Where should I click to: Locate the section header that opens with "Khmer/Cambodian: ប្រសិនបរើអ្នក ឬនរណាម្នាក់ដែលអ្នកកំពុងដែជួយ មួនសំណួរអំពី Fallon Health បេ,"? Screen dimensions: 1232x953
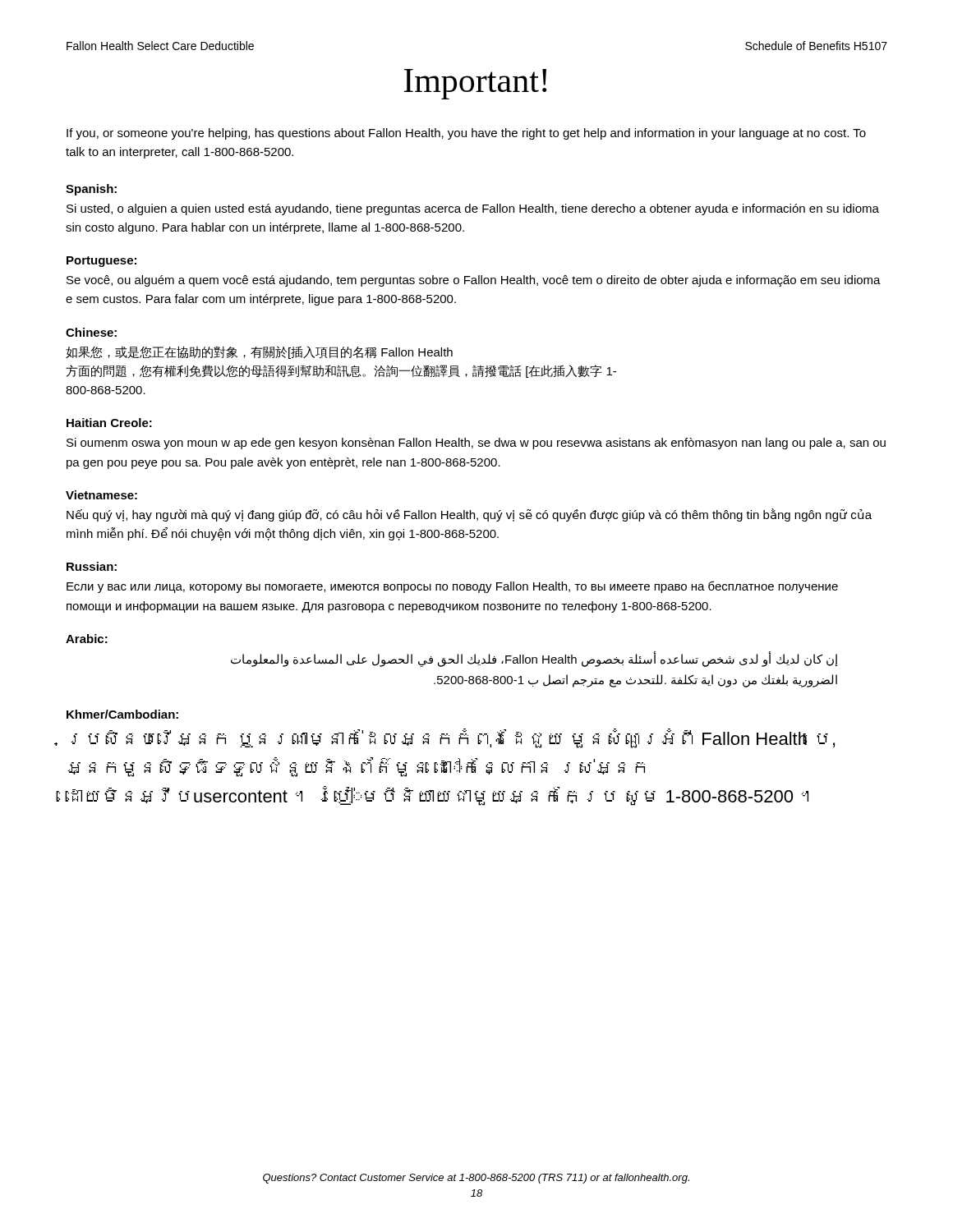click(x=476, y=759)
